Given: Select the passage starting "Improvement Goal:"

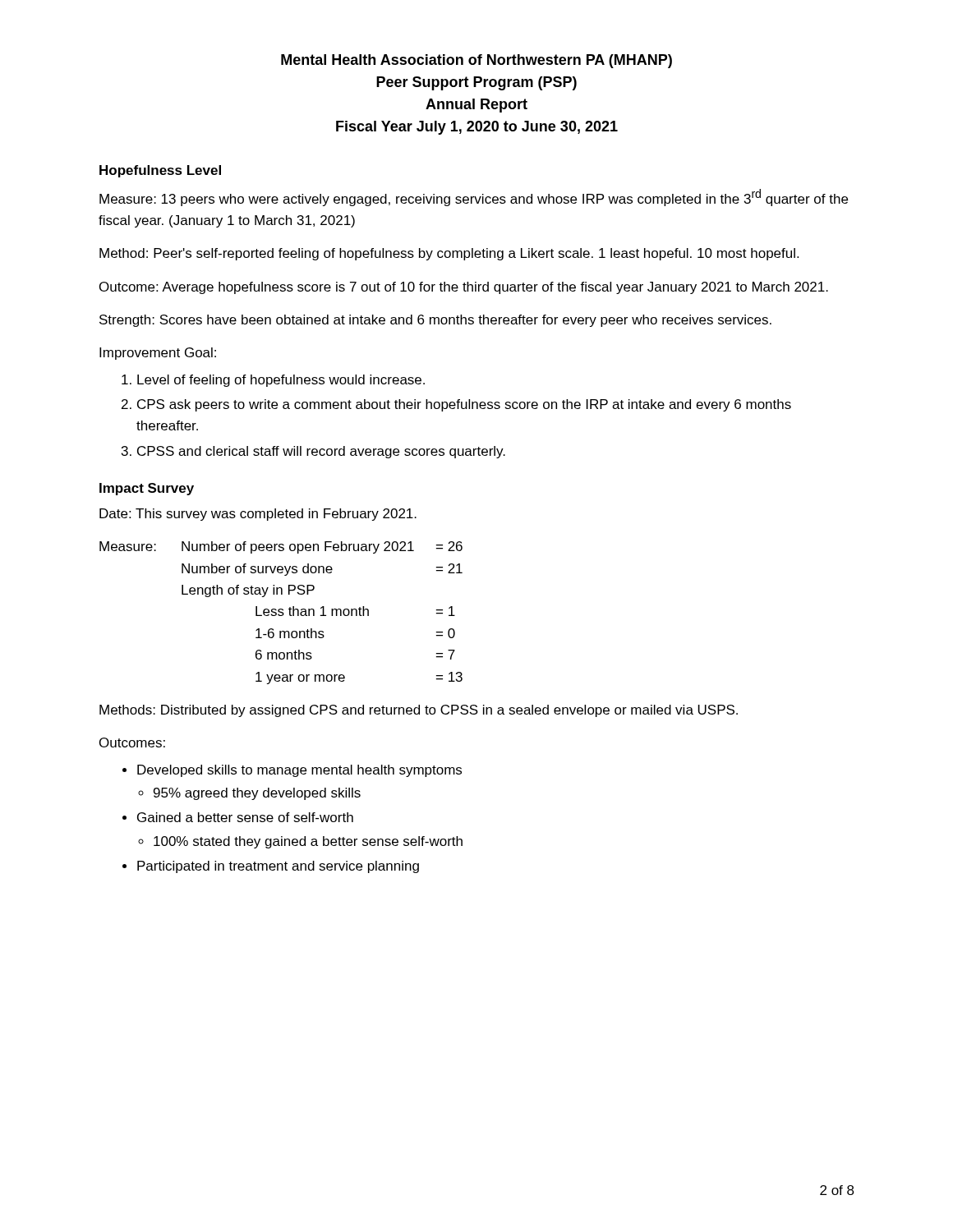Looking at the screenshot, I should [x=158, y=353].
